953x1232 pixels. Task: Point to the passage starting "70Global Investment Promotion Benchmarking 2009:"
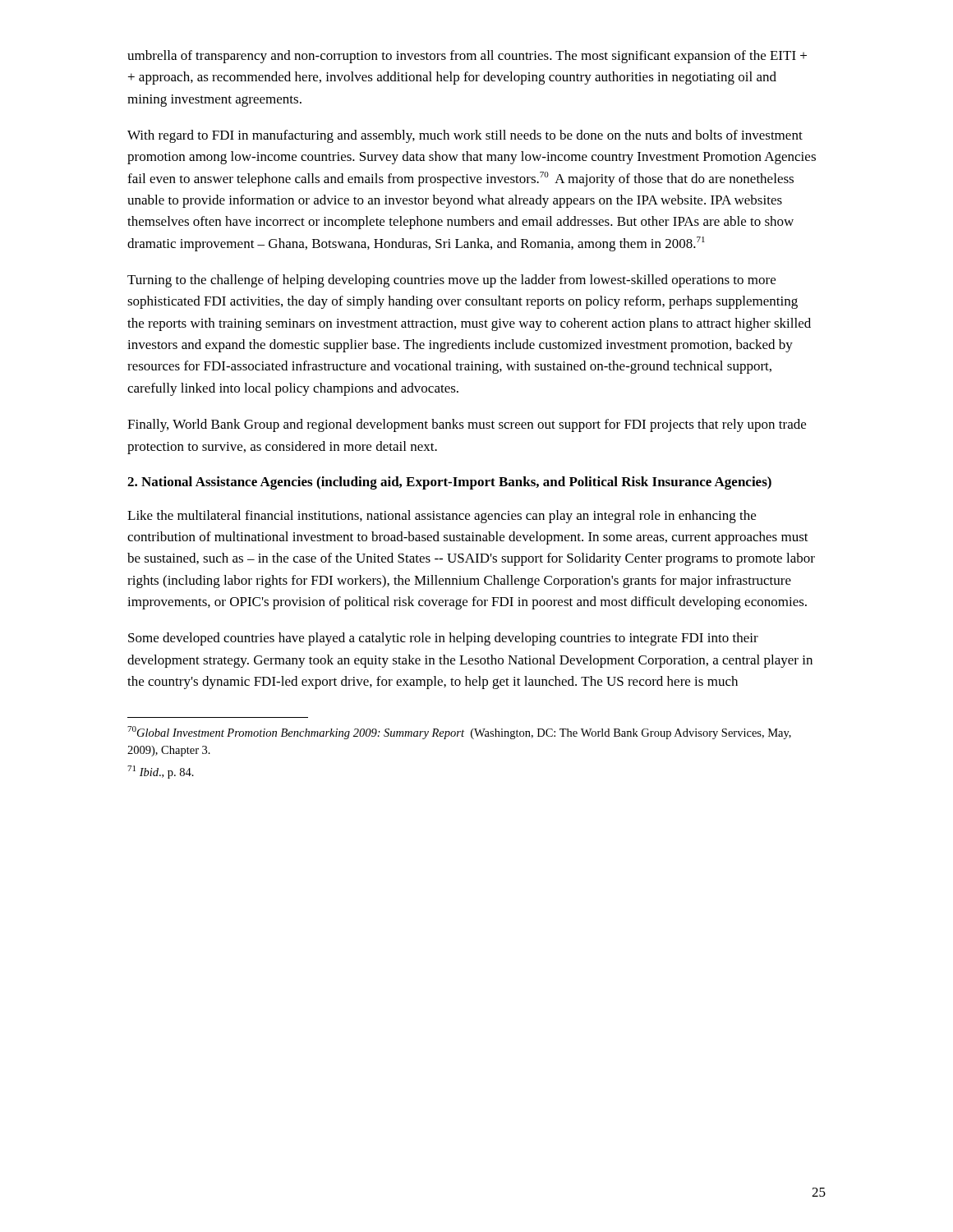coord(472,742)
